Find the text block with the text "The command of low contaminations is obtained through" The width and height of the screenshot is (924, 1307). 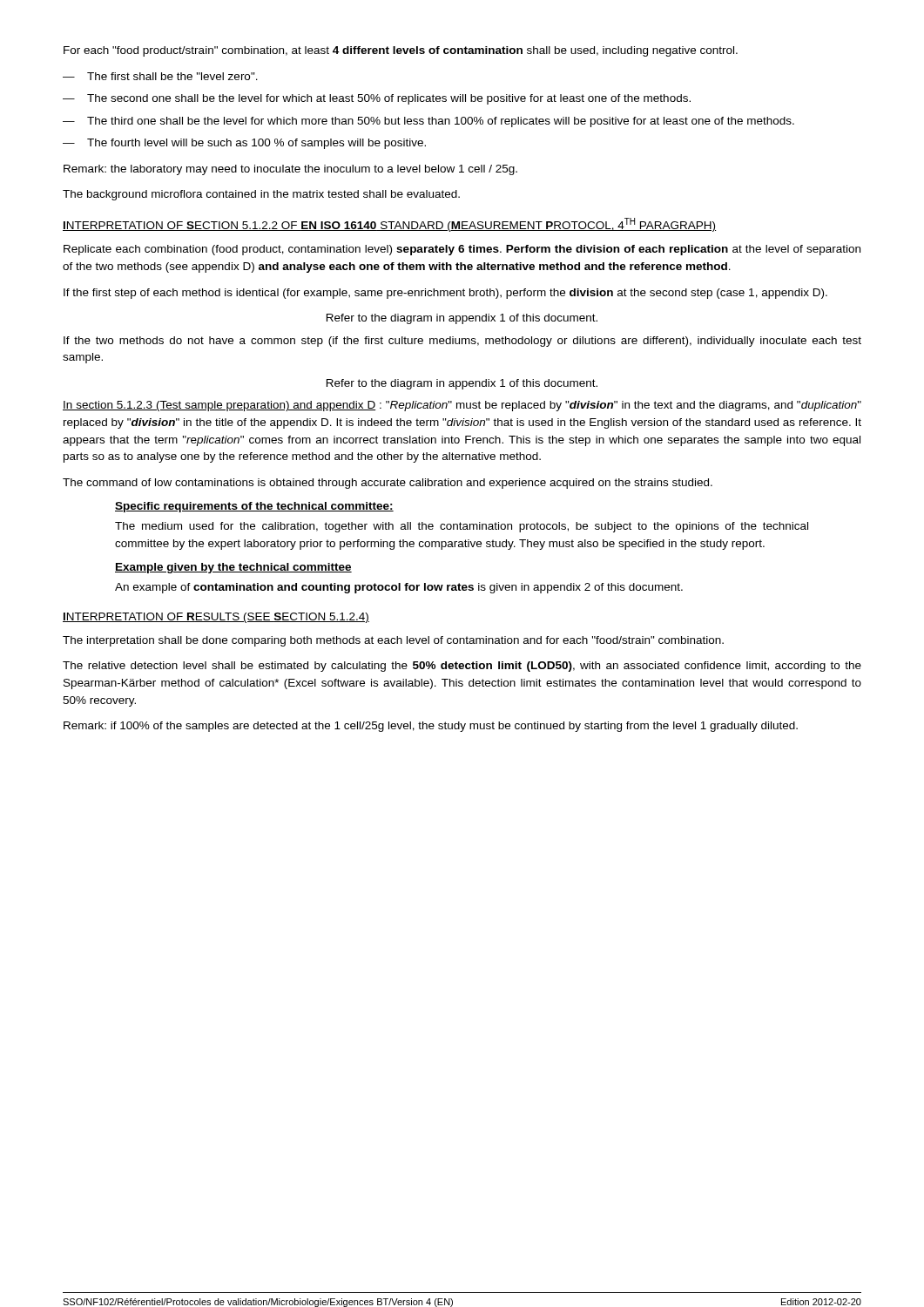pos(462,482)
